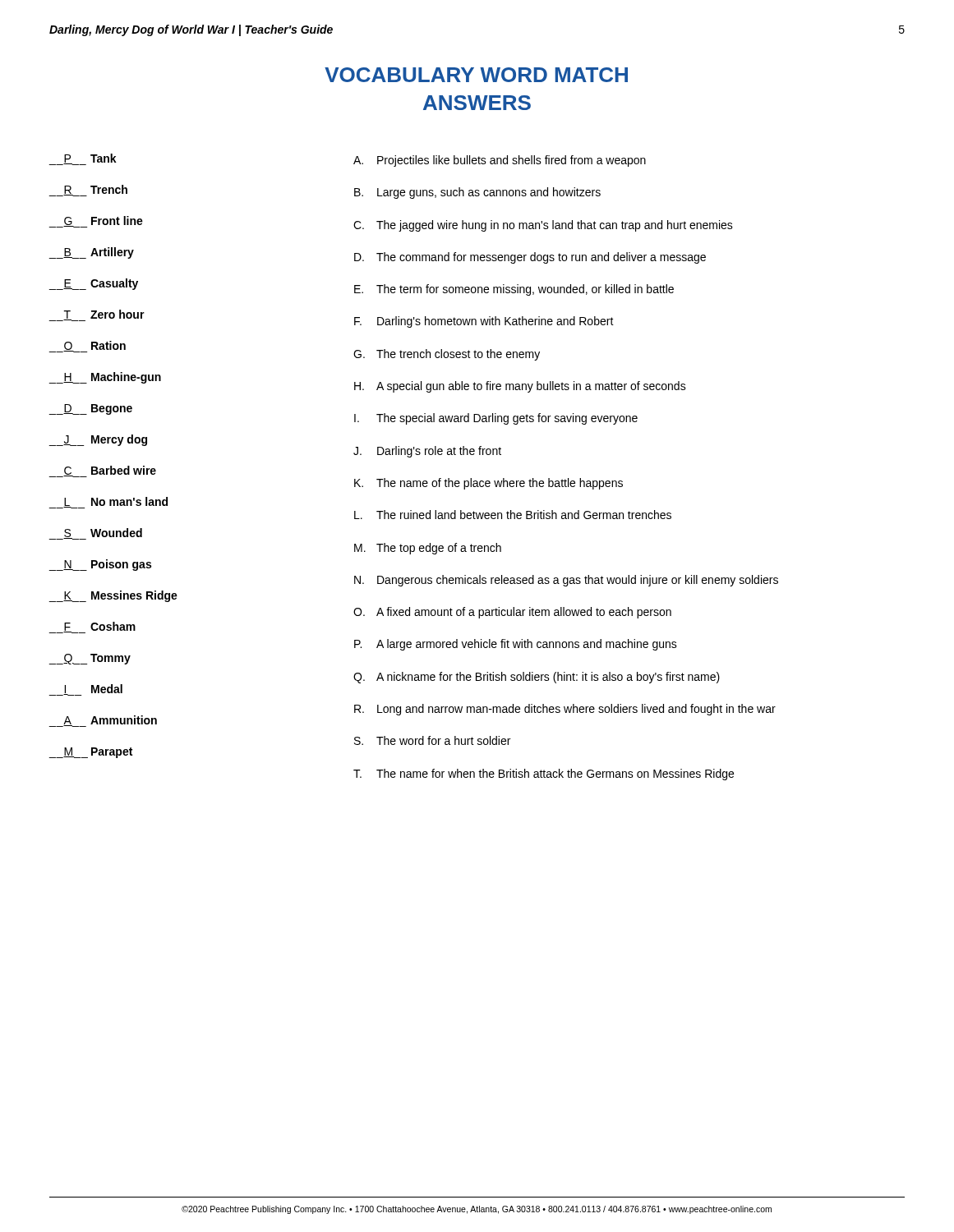Where does it say "__E__ Casualty"?

[x=94, y=283]
